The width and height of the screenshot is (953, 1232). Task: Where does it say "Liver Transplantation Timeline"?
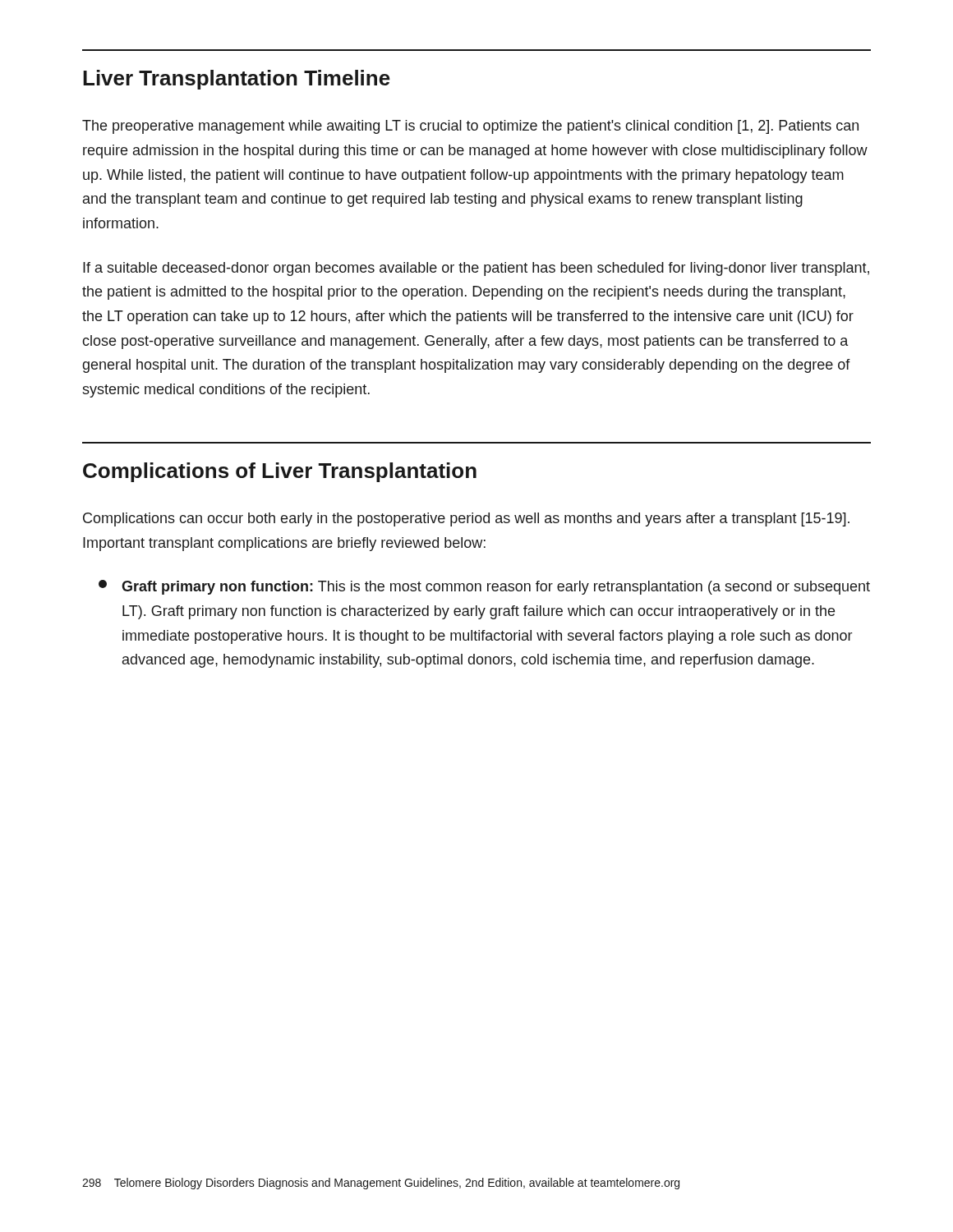point(237,80)
